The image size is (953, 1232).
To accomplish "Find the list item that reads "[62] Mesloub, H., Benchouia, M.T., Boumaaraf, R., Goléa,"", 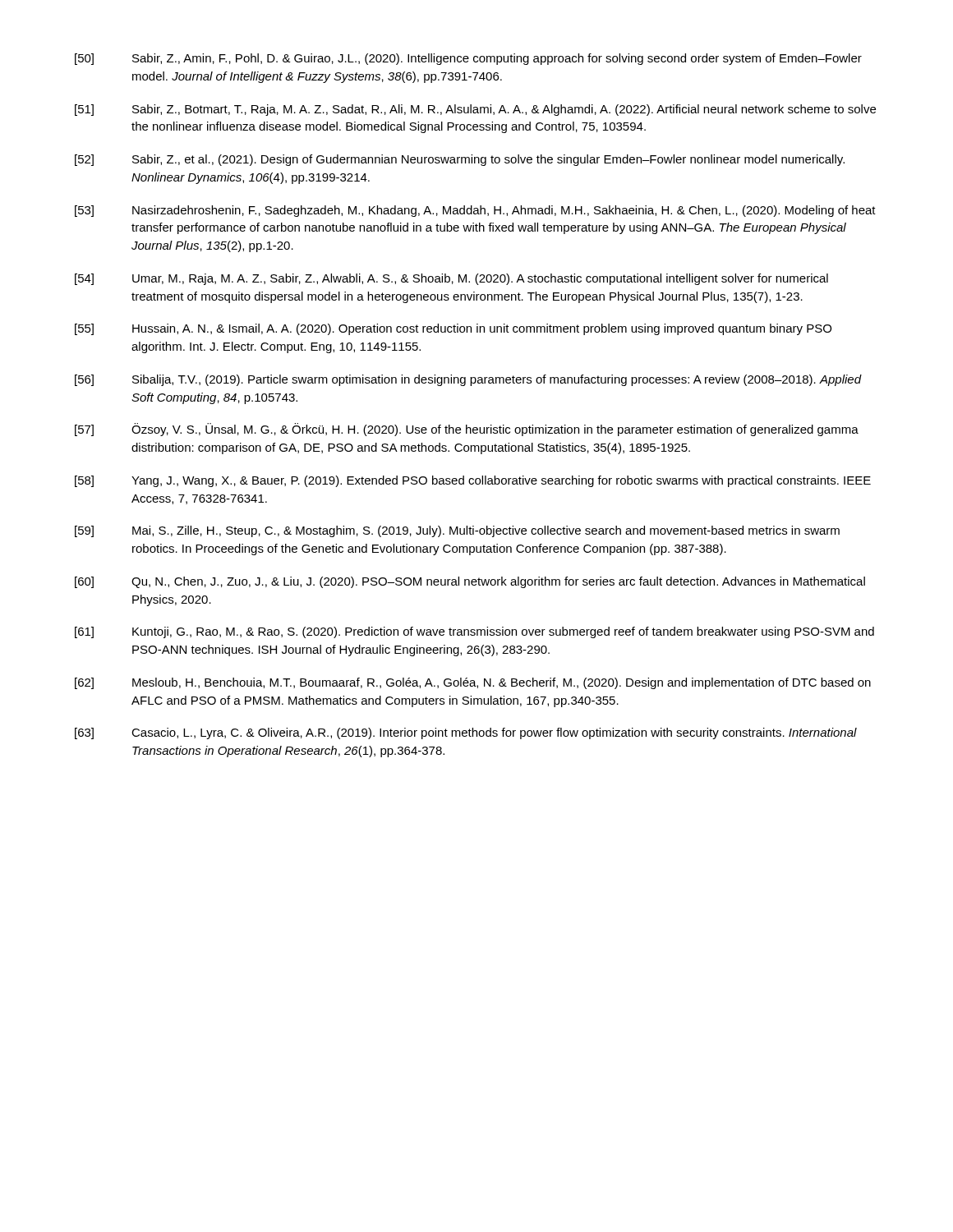I will 476,691.
